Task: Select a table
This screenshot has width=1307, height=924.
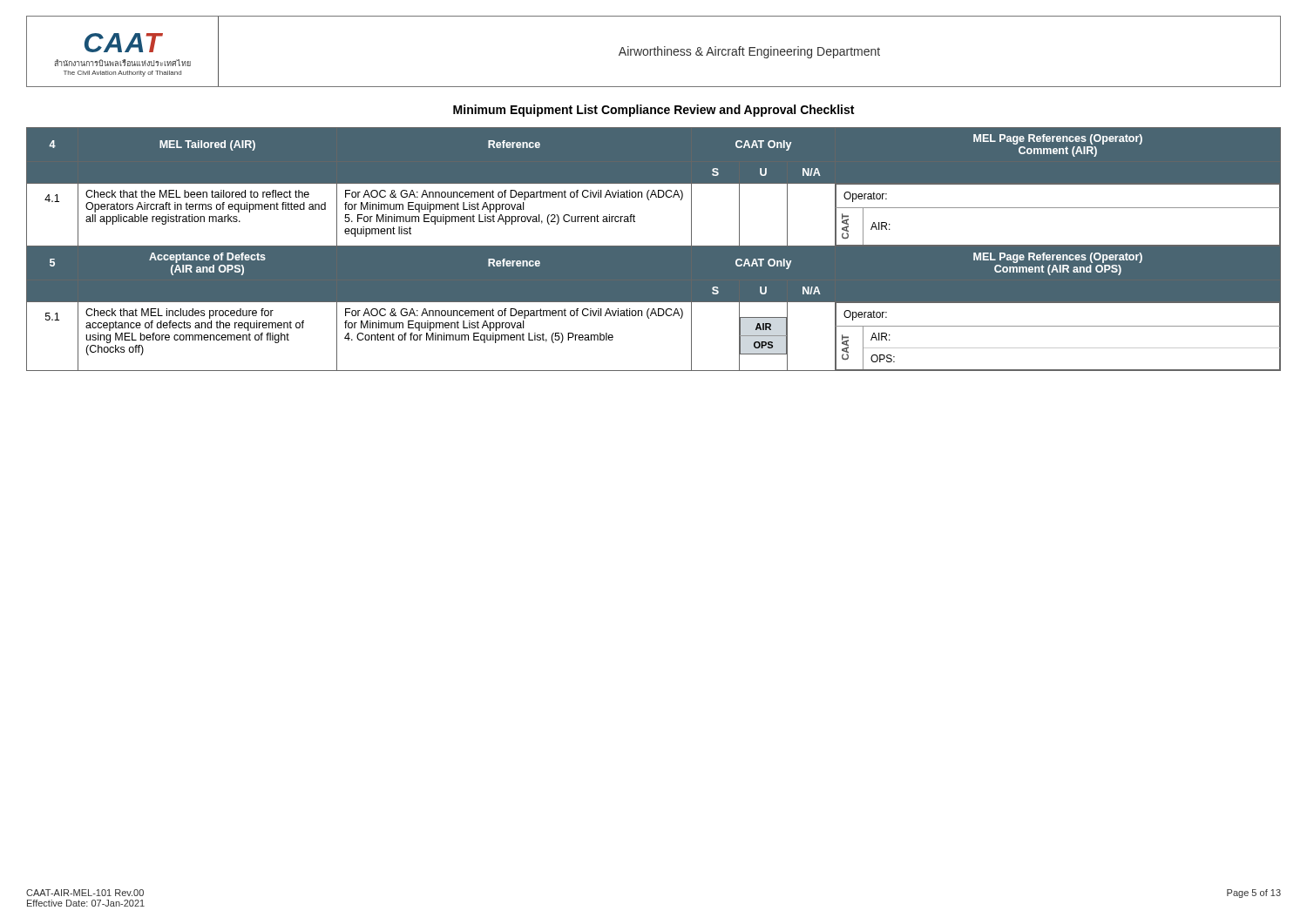Action: pos(654,249)
